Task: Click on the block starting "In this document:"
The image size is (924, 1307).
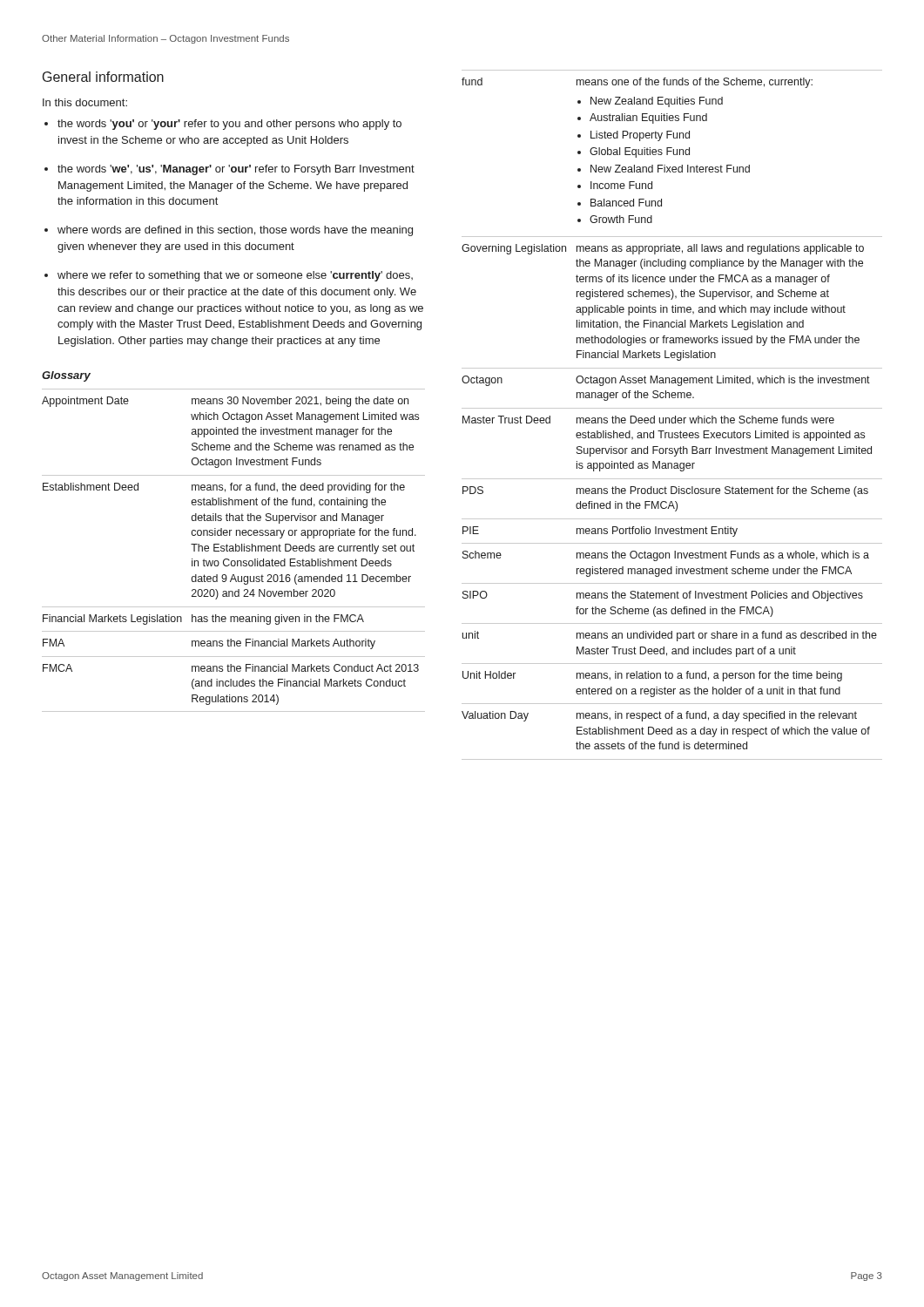Action: [85, 102]
